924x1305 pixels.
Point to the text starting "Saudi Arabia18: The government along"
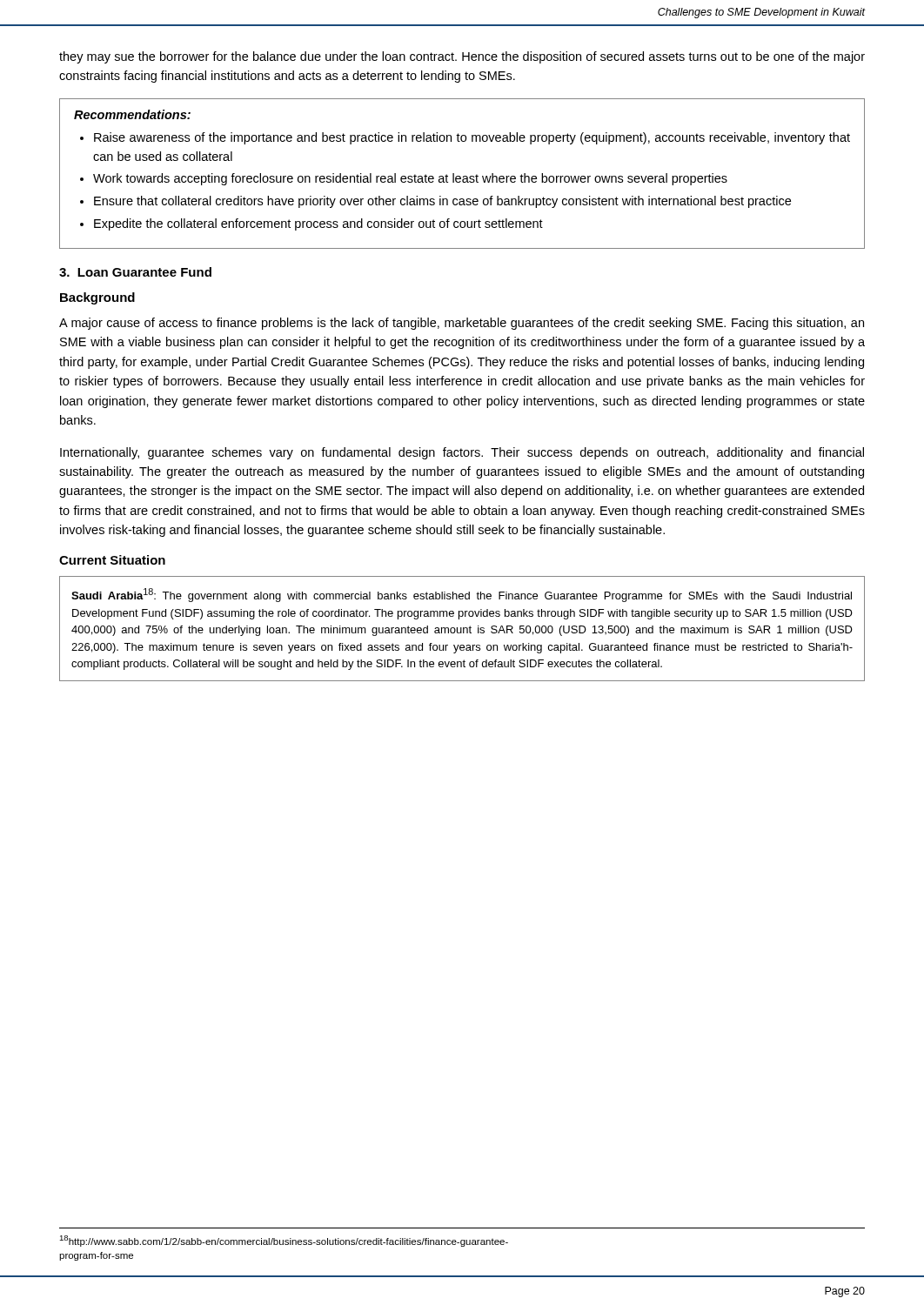pyautogui.click(x=462, y=628)
